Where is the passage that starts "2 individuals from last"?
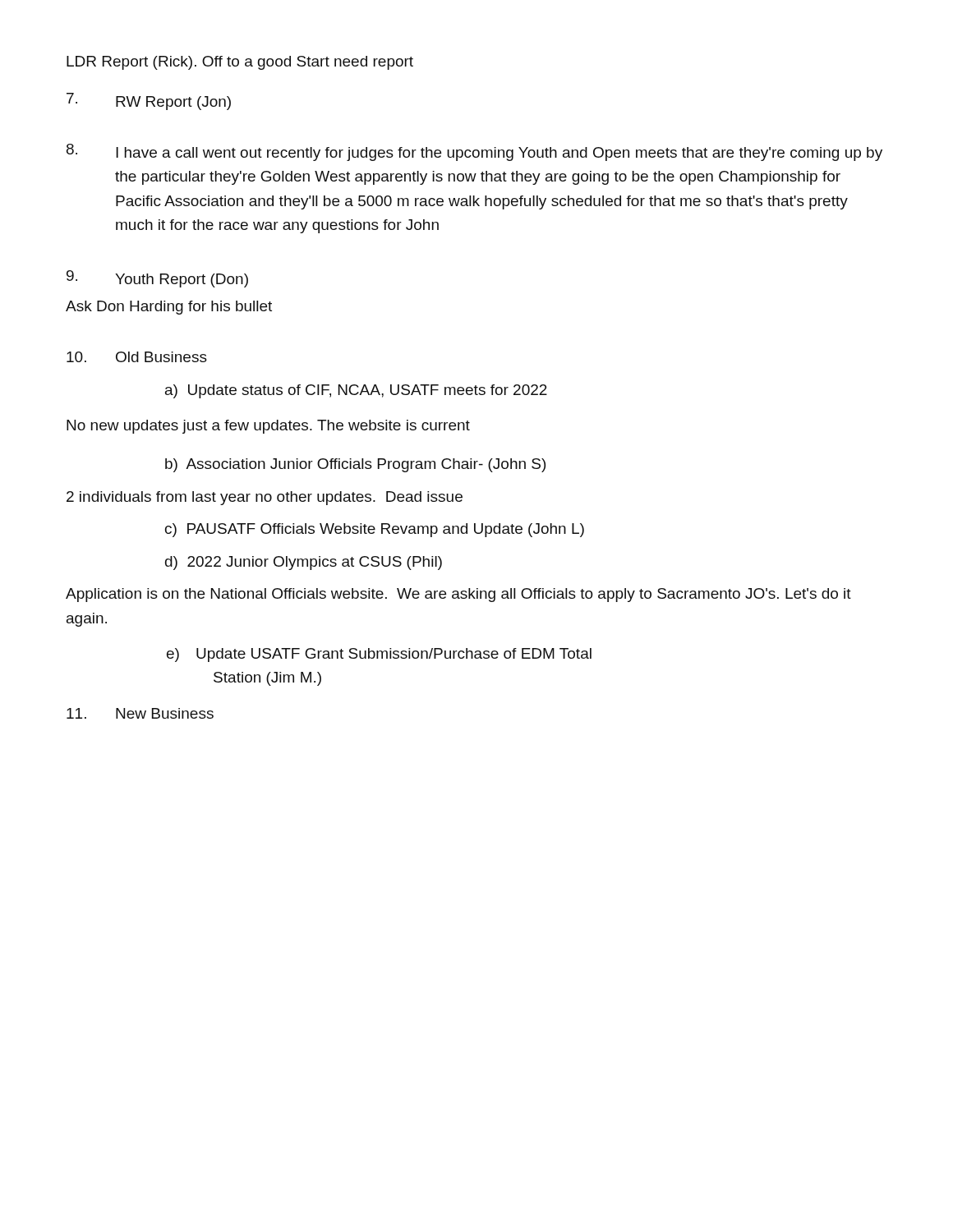 pos(264,496)
